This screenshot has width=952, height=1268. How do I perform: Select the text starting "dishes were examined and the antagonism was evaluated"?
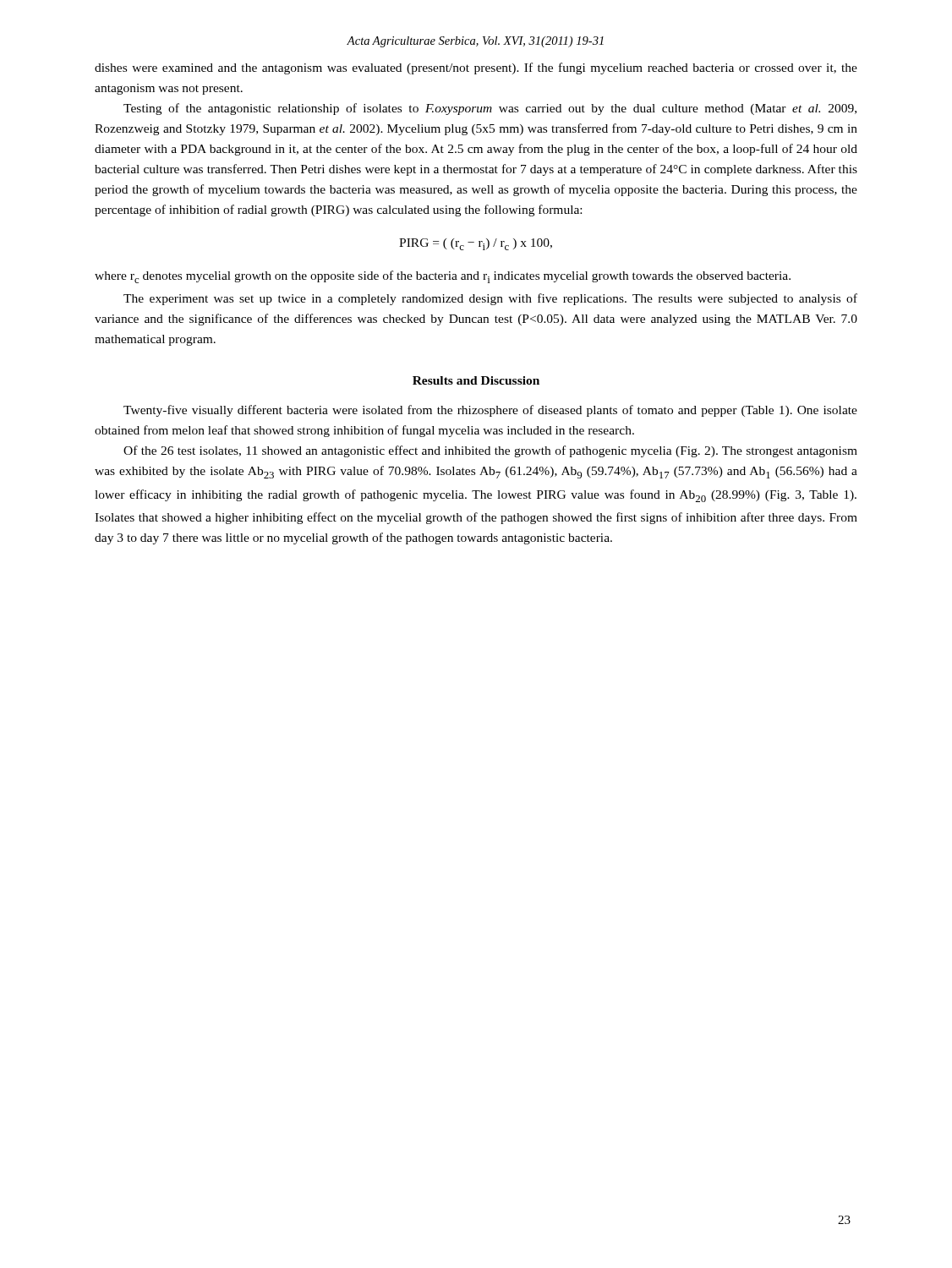coord(476,139)
